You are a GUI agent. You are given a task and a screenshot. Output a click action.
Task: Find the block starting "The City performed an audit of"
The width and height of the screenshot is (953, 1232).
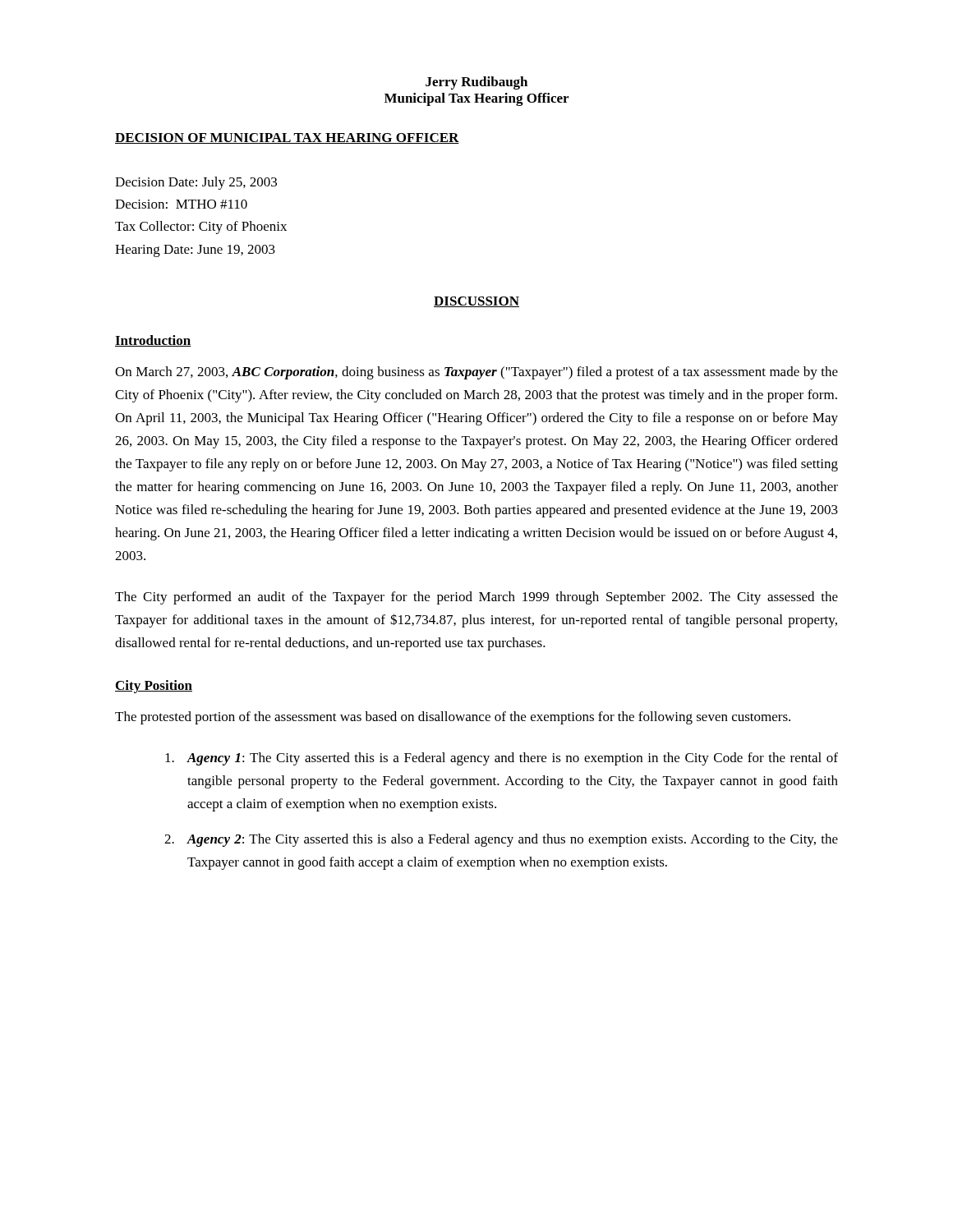coord(476,620)
